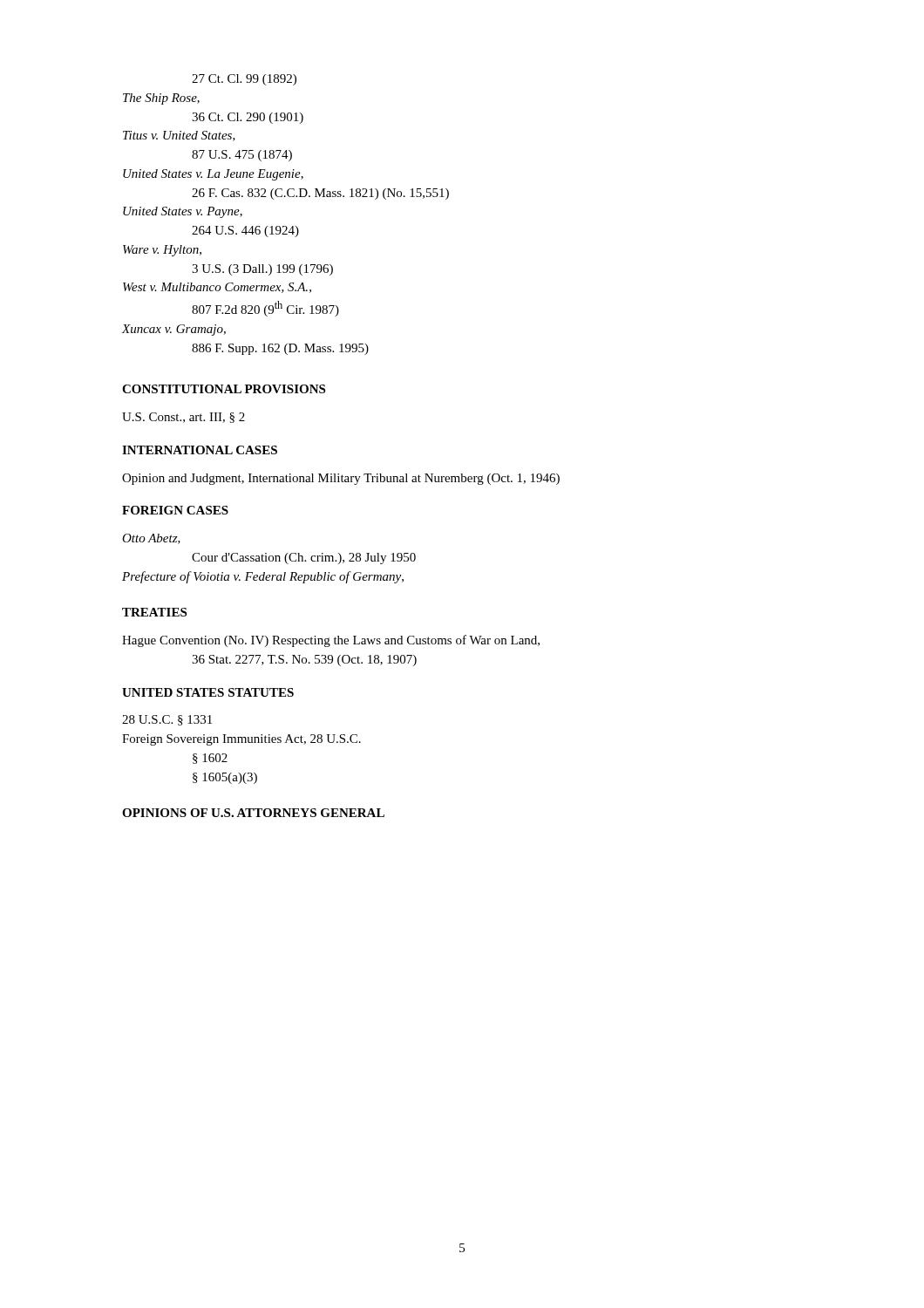Viewport: 924px width, 1308px height.
Task: Select the text block starting "UNITED STATES STATUTES"
Action: click(x=208, y=692)
